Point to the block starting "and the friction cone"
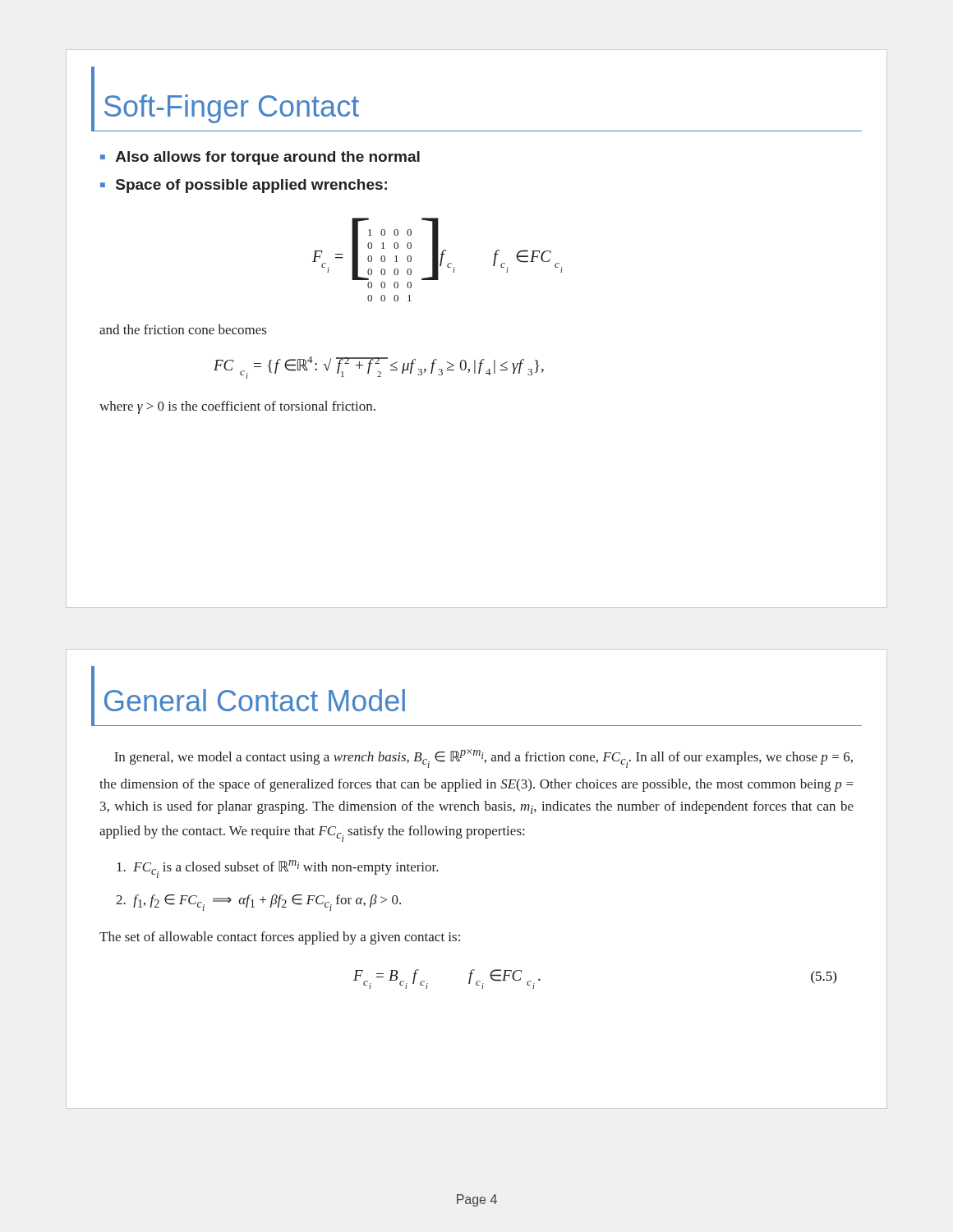The image size is (953, 1232). pos(183,330)
